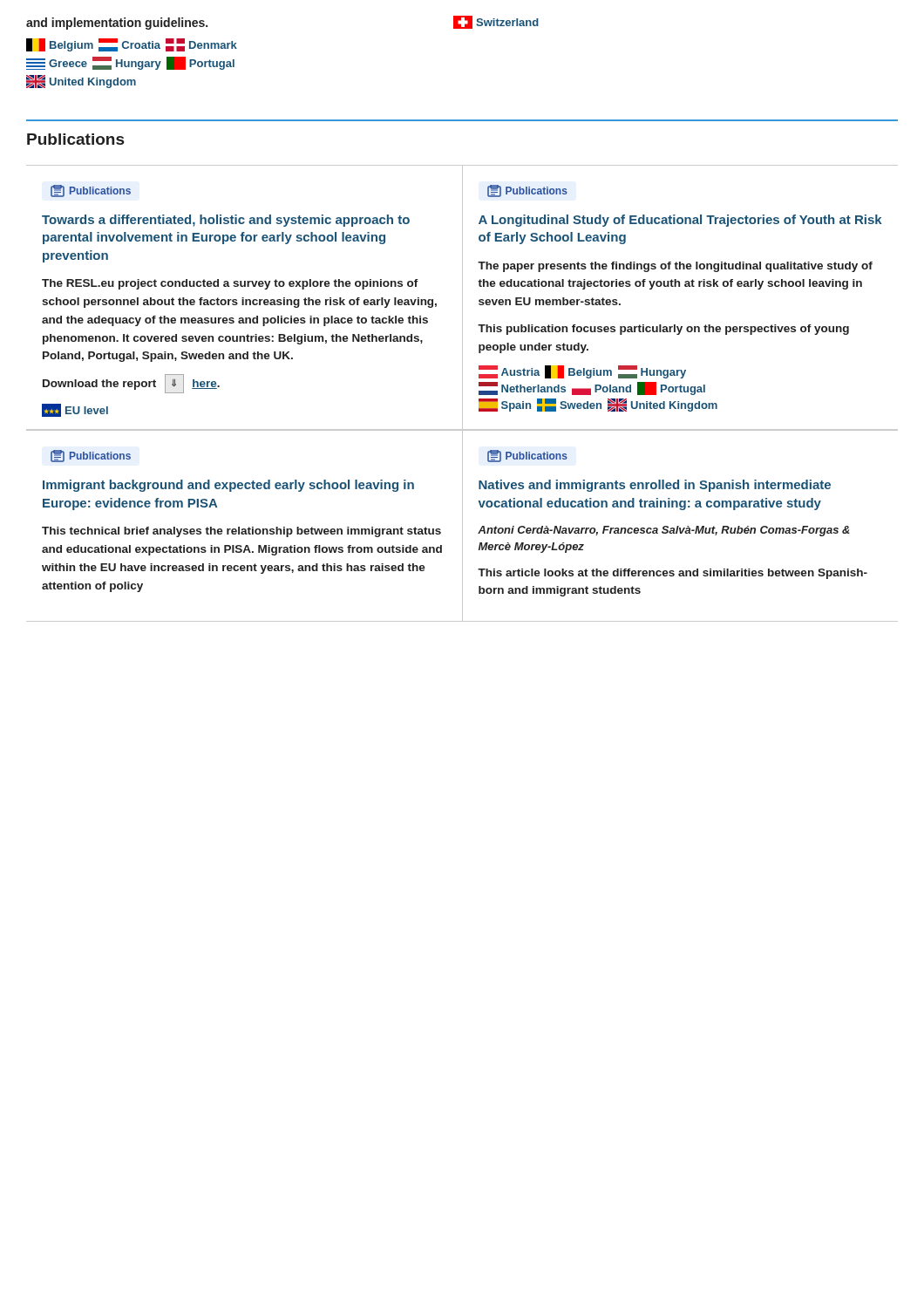This screenshot has height=1308, width=924.
Task: Find "Spain Sweden United Kingdom" on this page
Action: click(x=598, y=405)
